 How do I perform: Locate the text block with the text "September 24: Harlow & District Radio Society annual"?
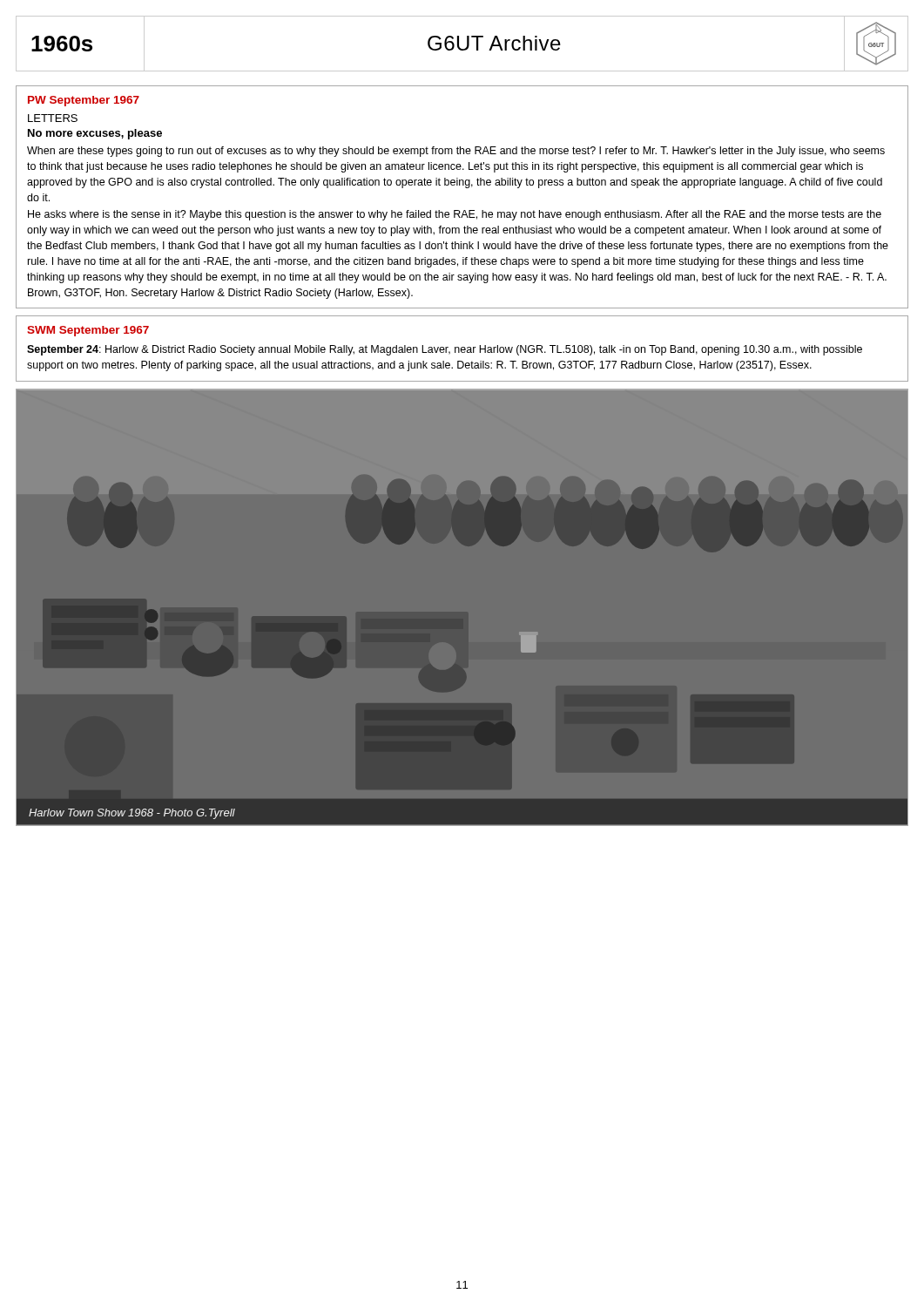pyautogui.click(x=462, y=358)
